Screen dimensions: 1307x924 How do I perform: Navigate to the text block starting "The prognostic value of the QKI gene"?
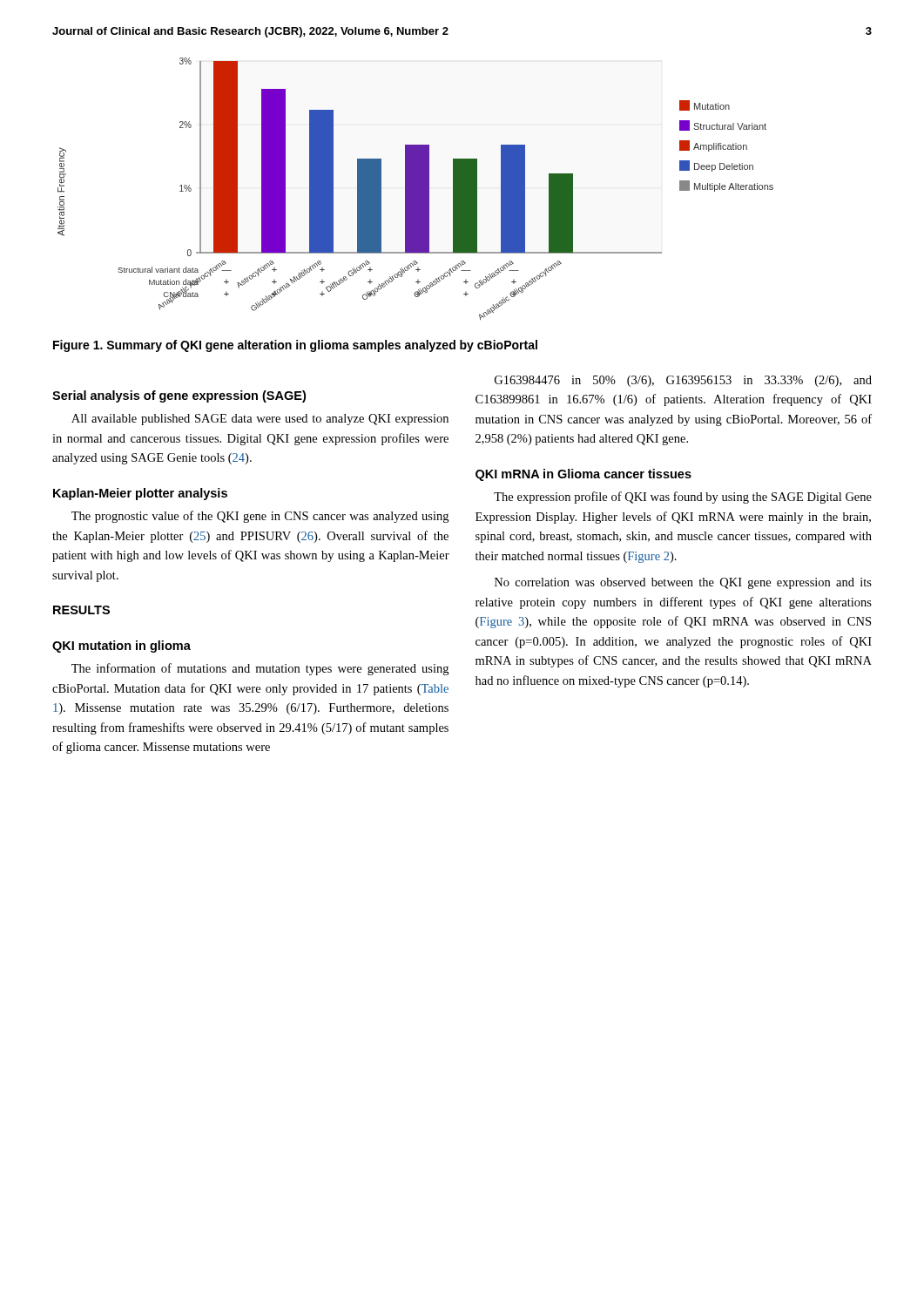[x=251, y=546]
